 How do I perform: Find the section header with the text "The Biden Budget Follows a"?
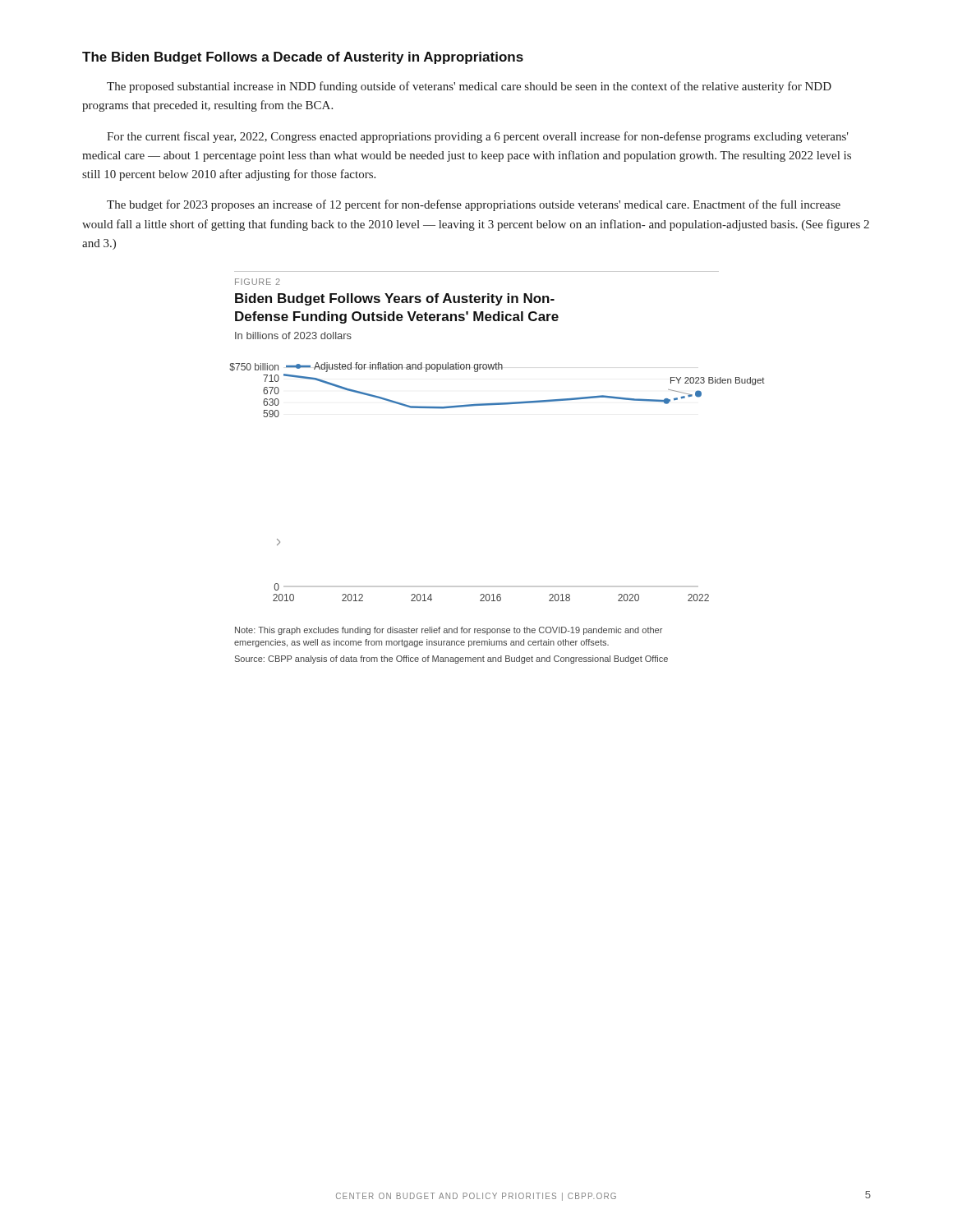pos(303,57)
